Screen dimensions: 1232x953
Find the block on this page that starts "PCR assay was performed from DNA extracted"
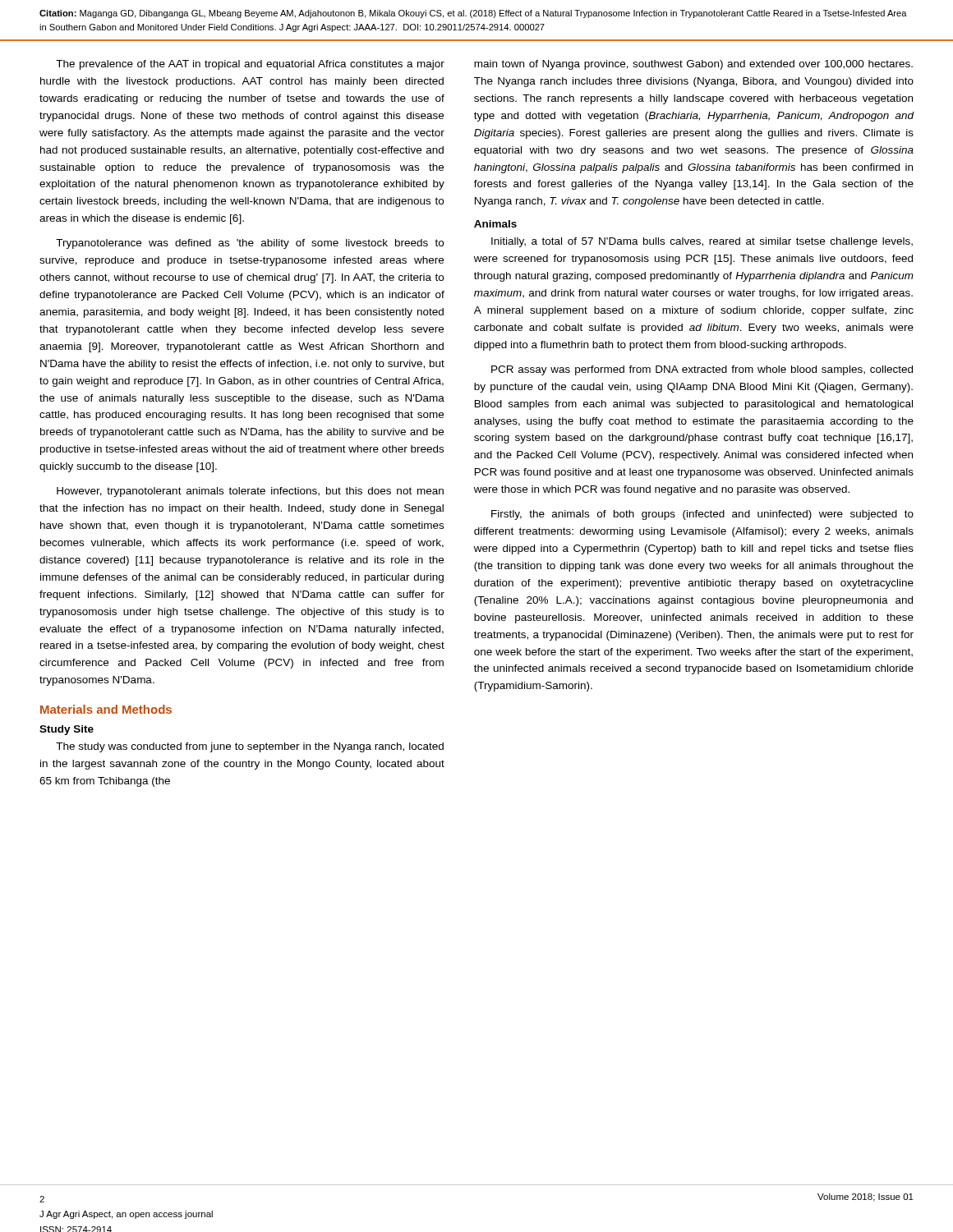(x=694, y=430)
